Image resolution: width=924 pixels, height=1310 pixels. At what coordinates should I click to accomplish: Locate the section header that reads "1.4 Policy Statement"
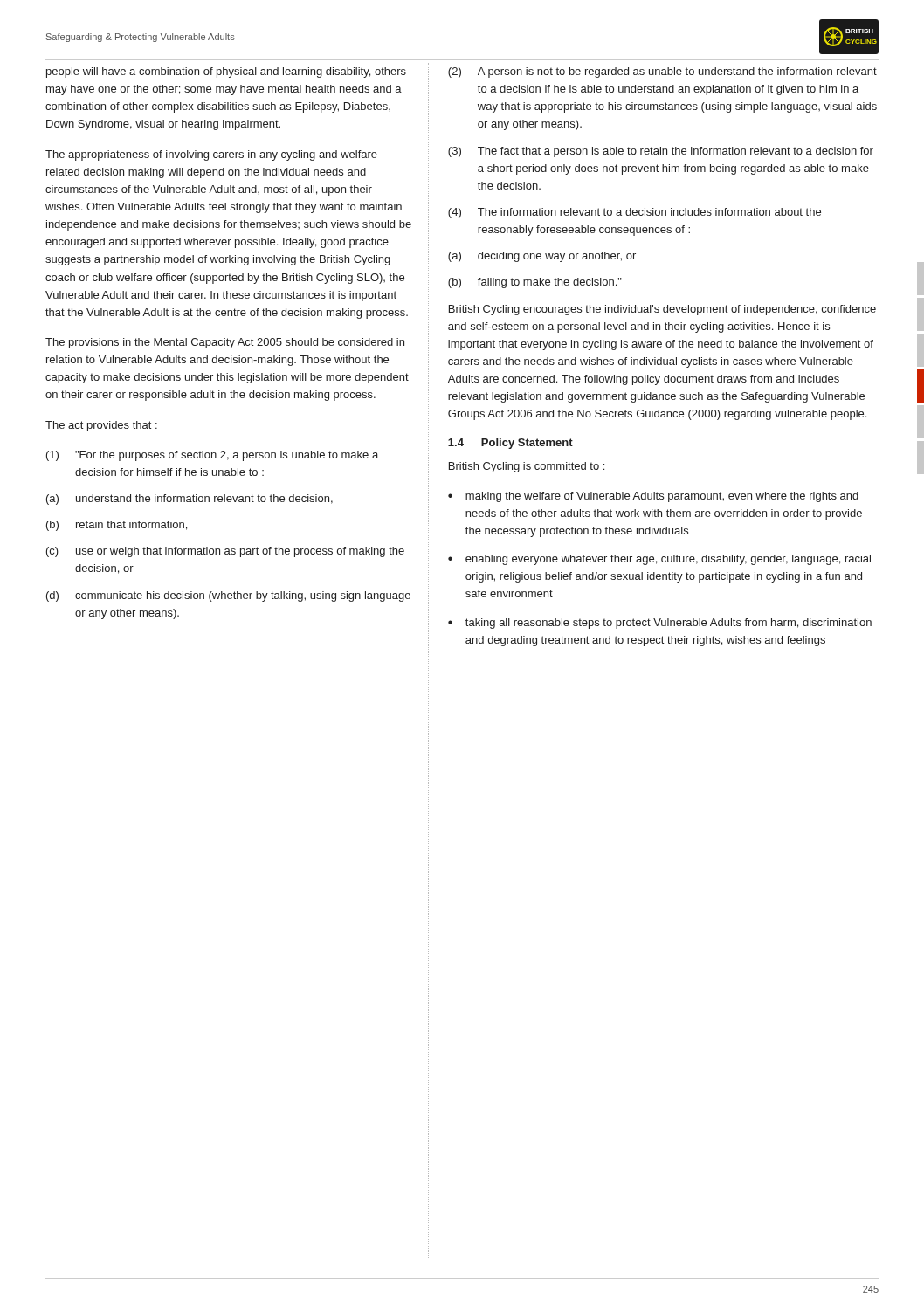[x=510, y=442]
